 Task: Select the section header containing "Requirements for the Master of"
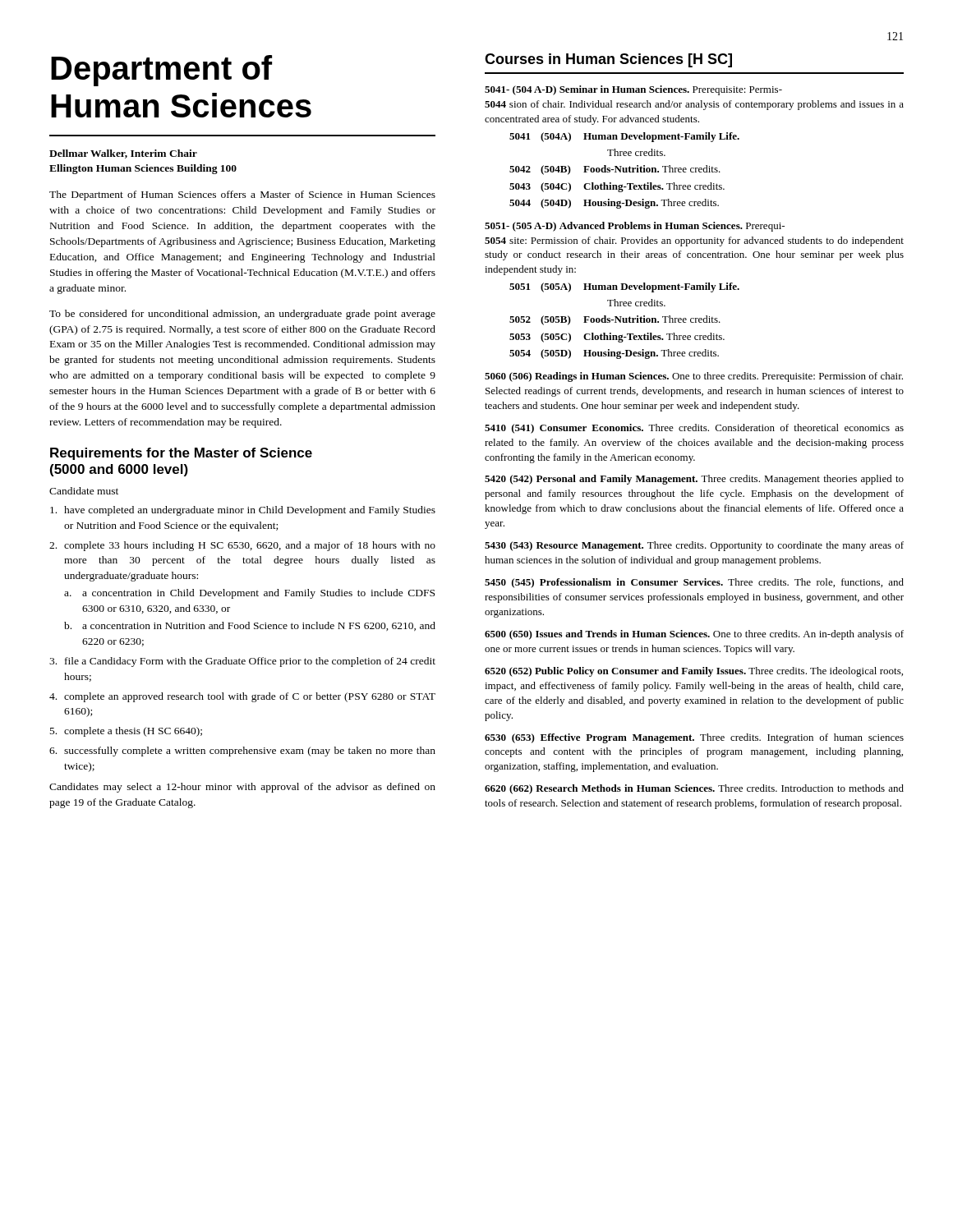pyautogui.click(x=181, y=461)
